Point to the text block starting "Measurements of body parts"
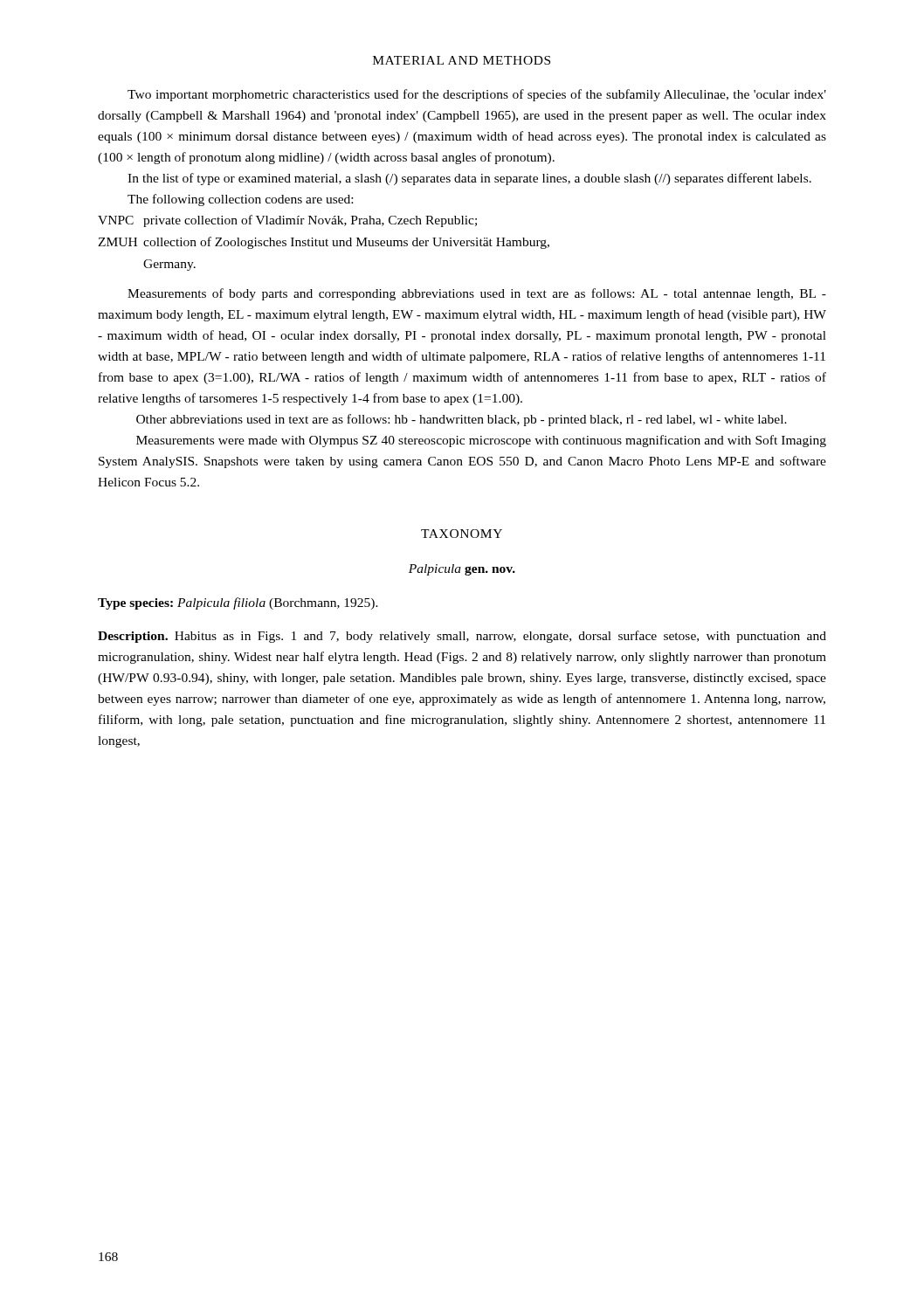The height and width of the screenshot is (1310, 924). [x=462, y=346]
